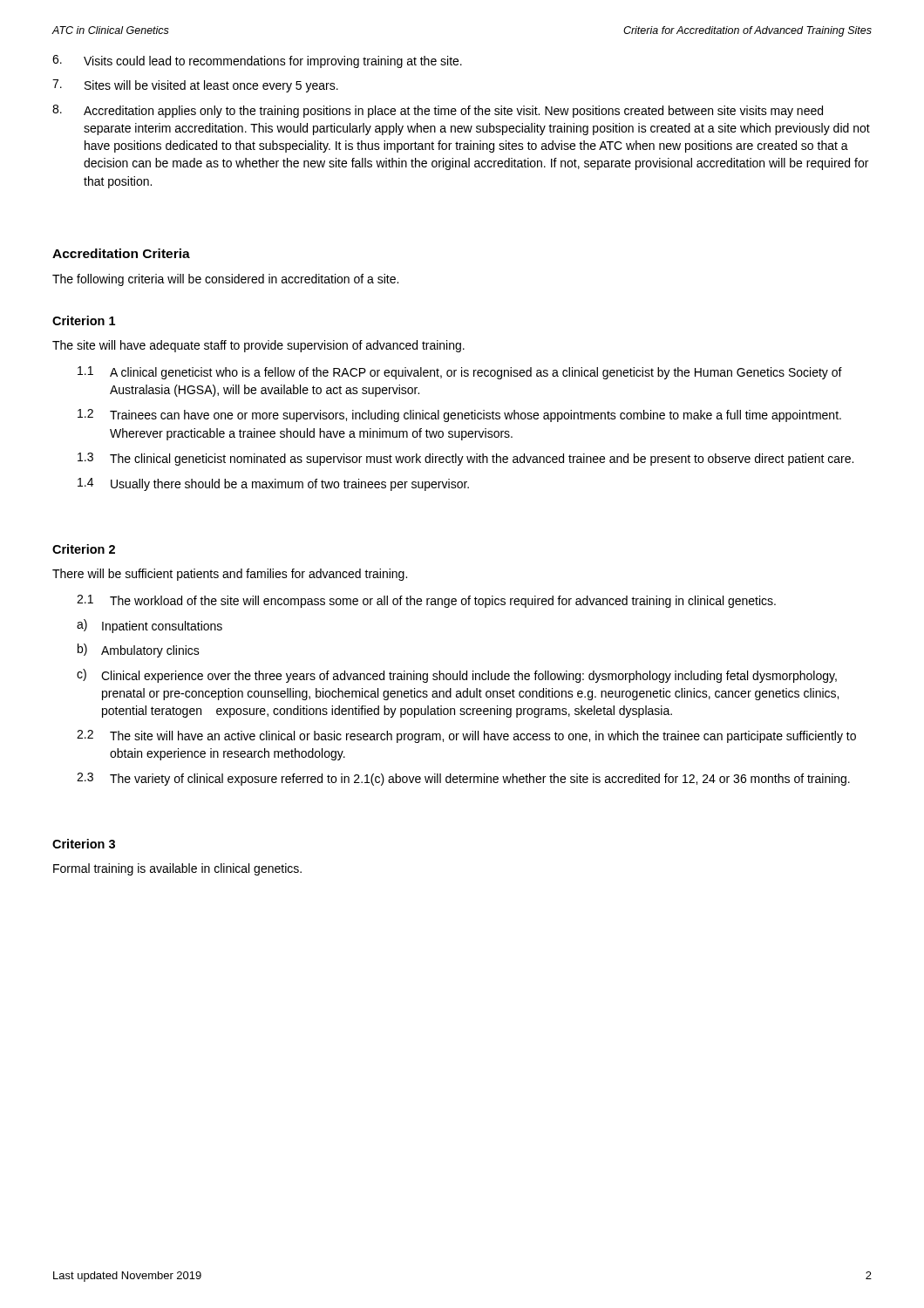Click on the text block that reads "The following criteria will be considered in accreditation"
This screenshot has width=924, height=1308.
tap(226, 279)
